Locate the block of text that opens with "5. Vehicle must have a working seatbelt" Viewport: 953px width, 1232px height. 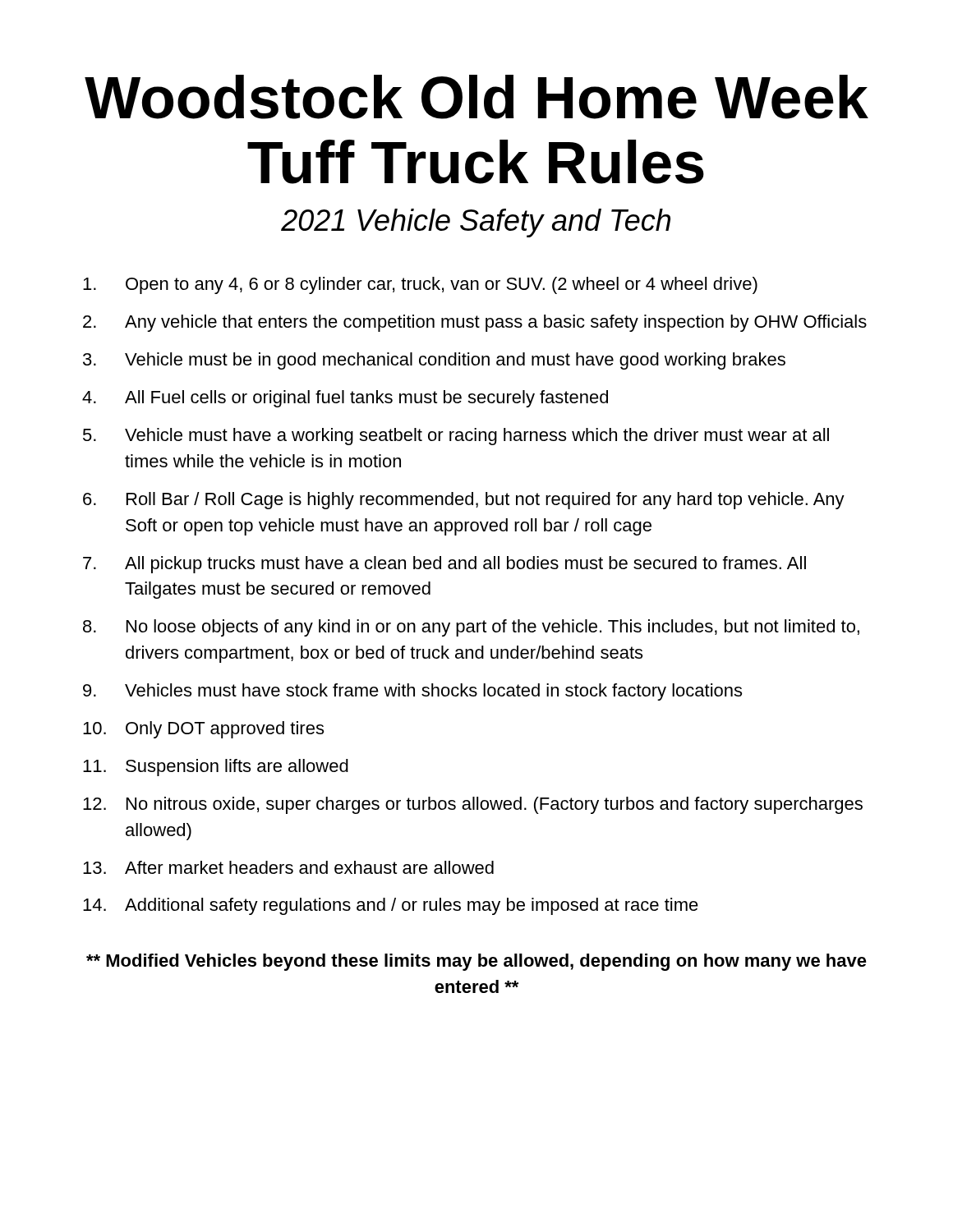[x=476, y=448]
